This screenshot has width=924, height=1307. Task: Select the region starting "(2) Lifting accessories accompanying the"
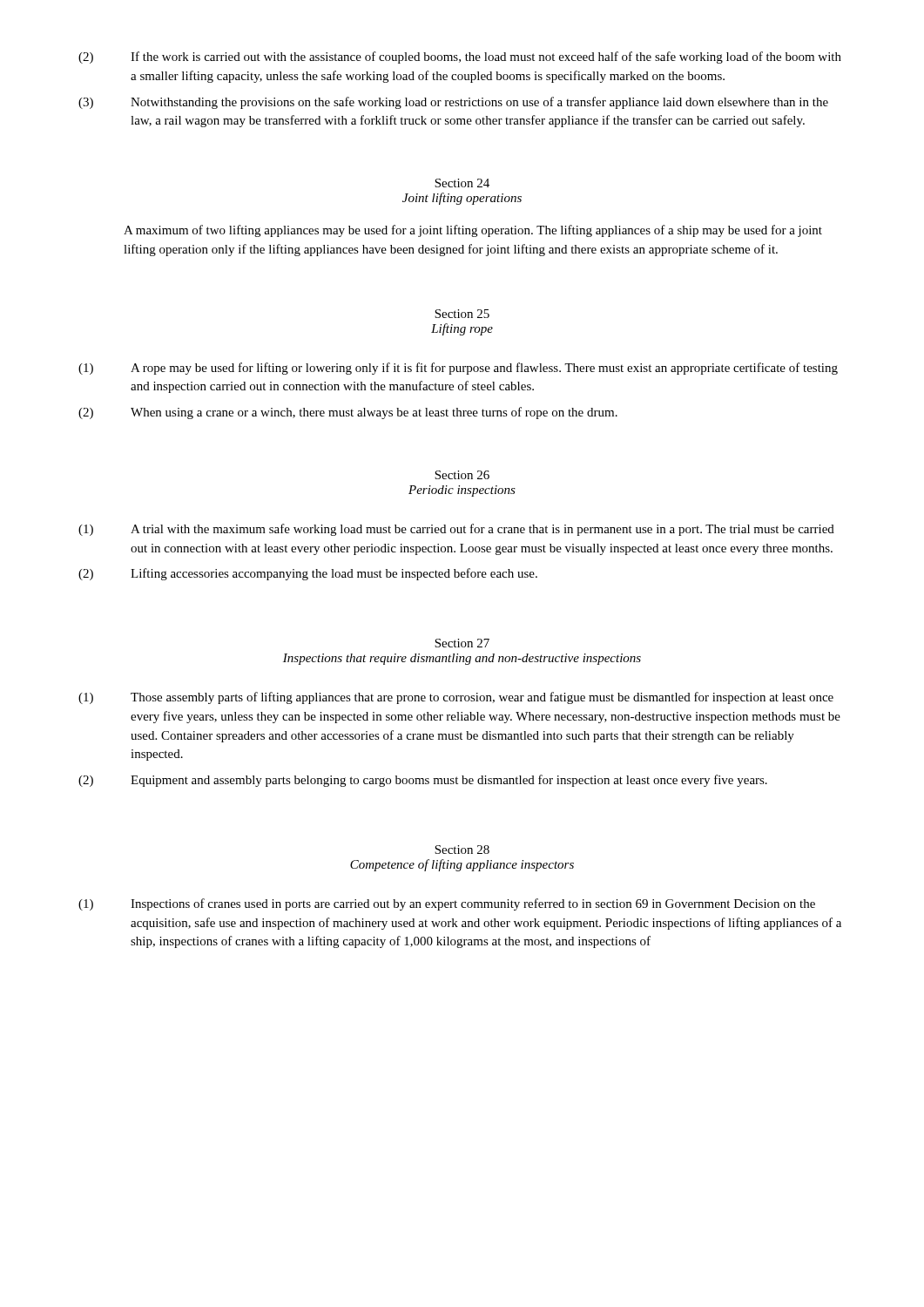tap(462, 574)
